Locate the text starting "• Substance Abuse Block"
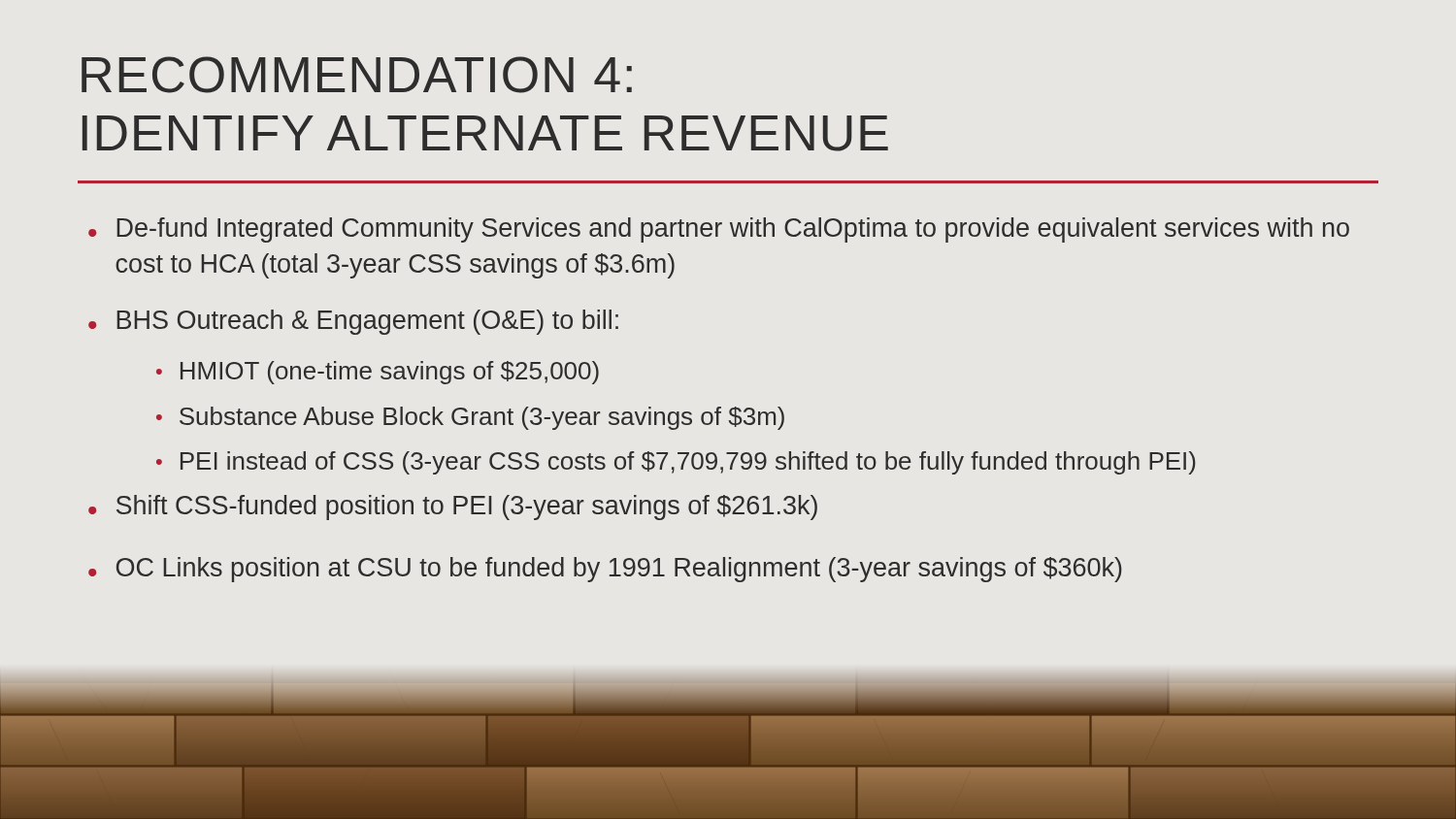Screen dimensions: 819x1456 pos(471,416)
